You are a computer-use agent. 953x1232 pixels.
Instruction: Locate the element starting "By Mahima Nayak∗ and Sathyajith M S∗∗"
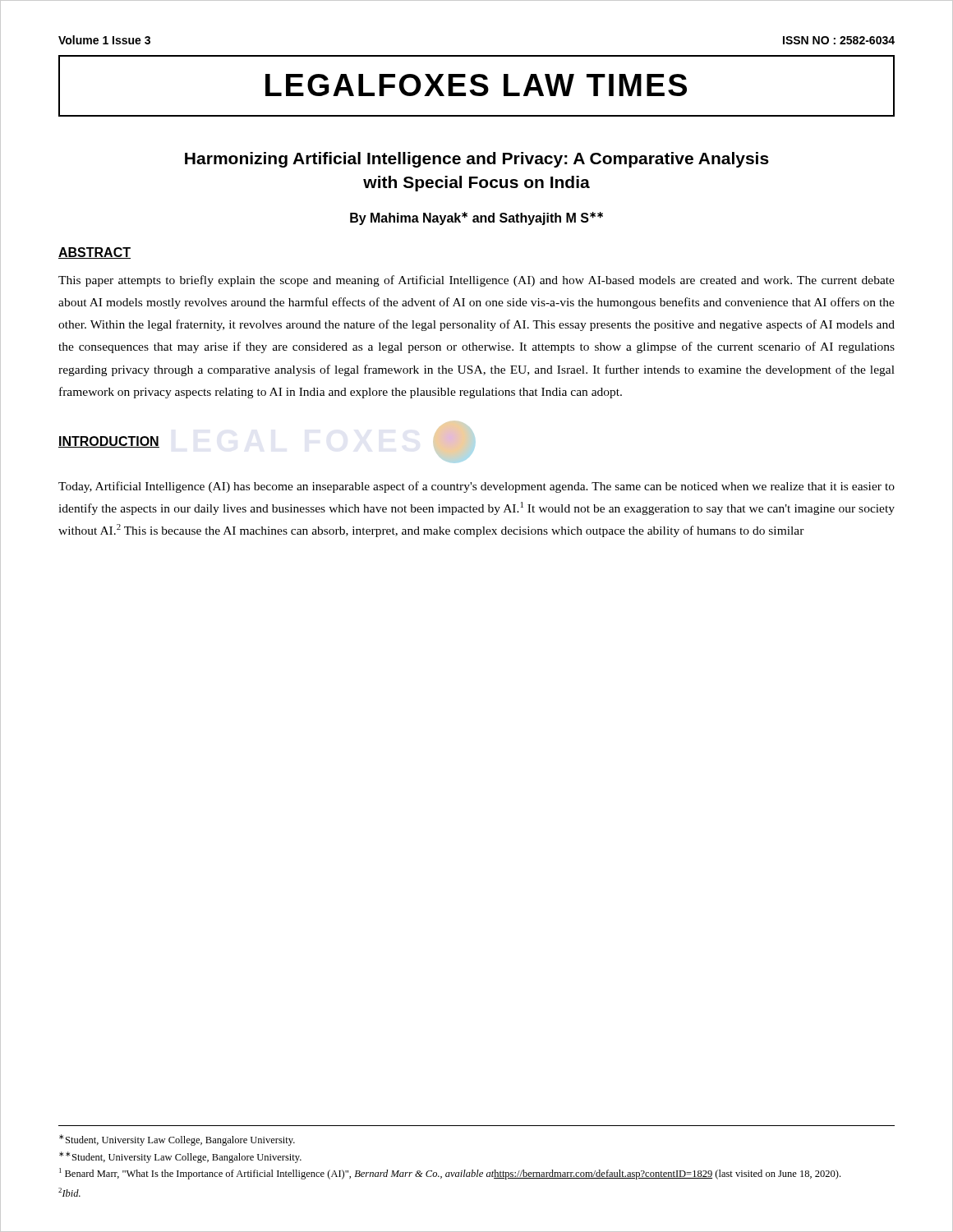coord(476,217)
